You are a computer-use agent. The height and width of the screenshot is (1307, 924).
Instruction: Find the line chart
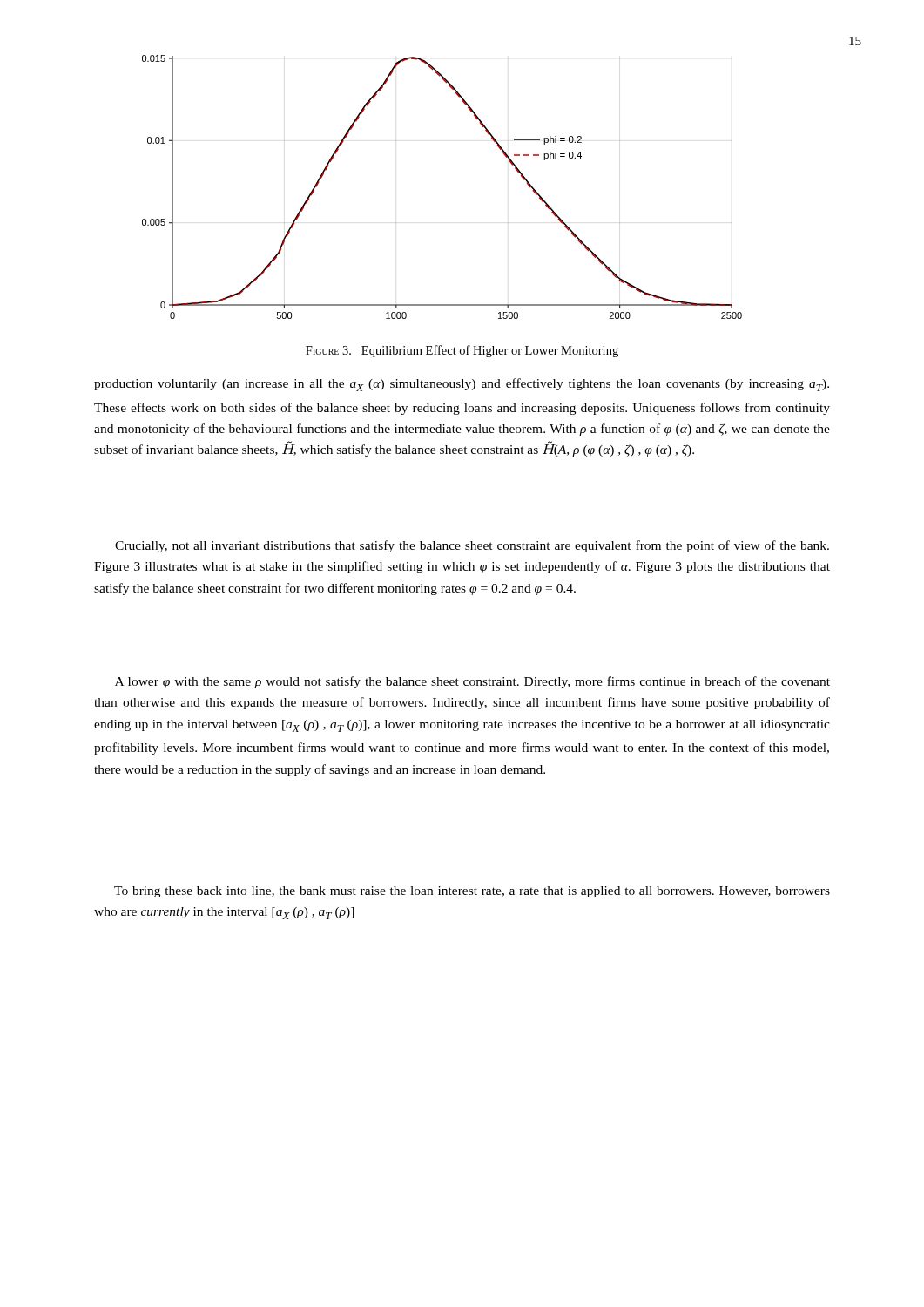click(x=435, y=192)
